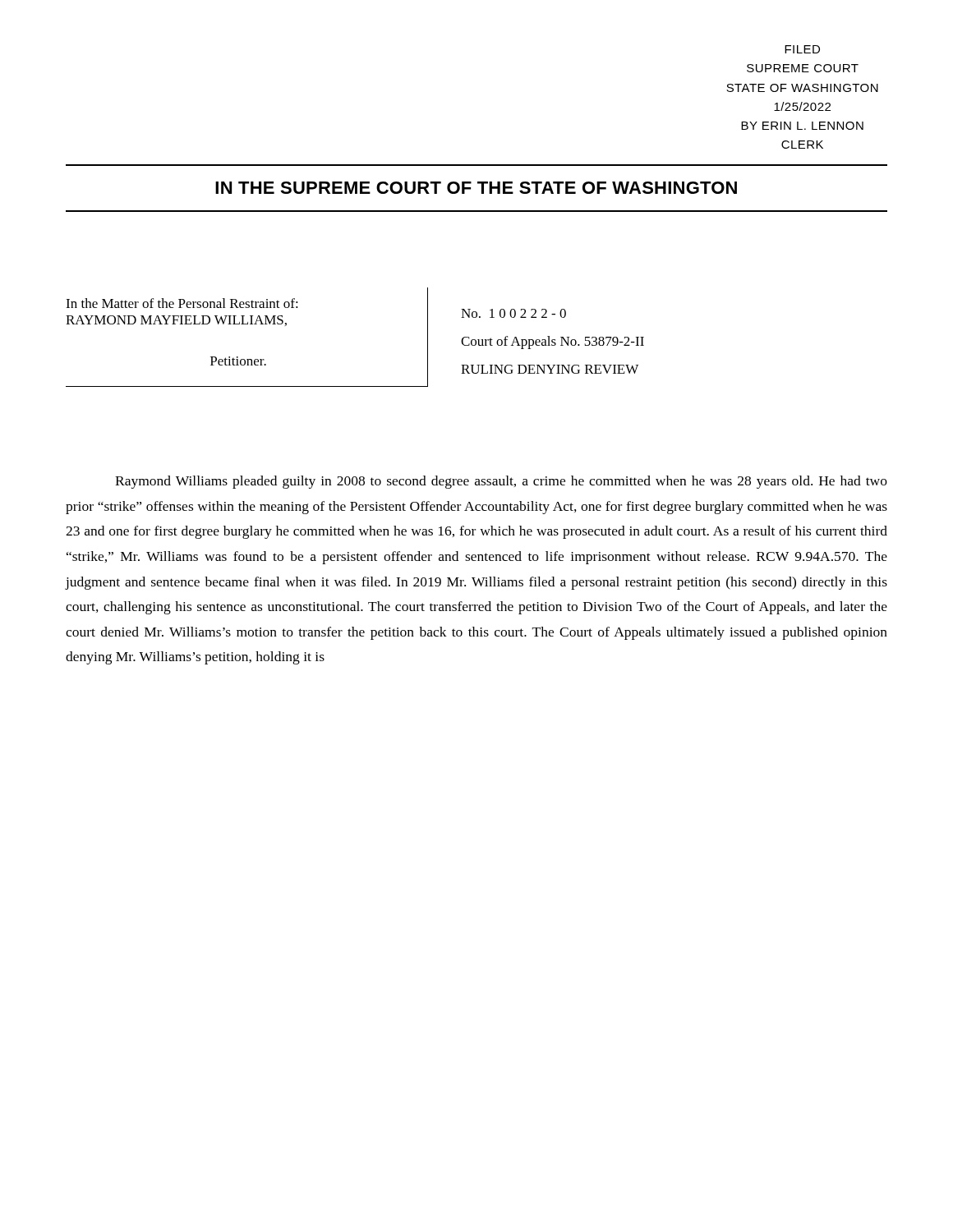Where is the passage that starts "No. 1 0"?
Viewport: 953px width, 1232px height.
pyautogui.click(x=553, y=341)
